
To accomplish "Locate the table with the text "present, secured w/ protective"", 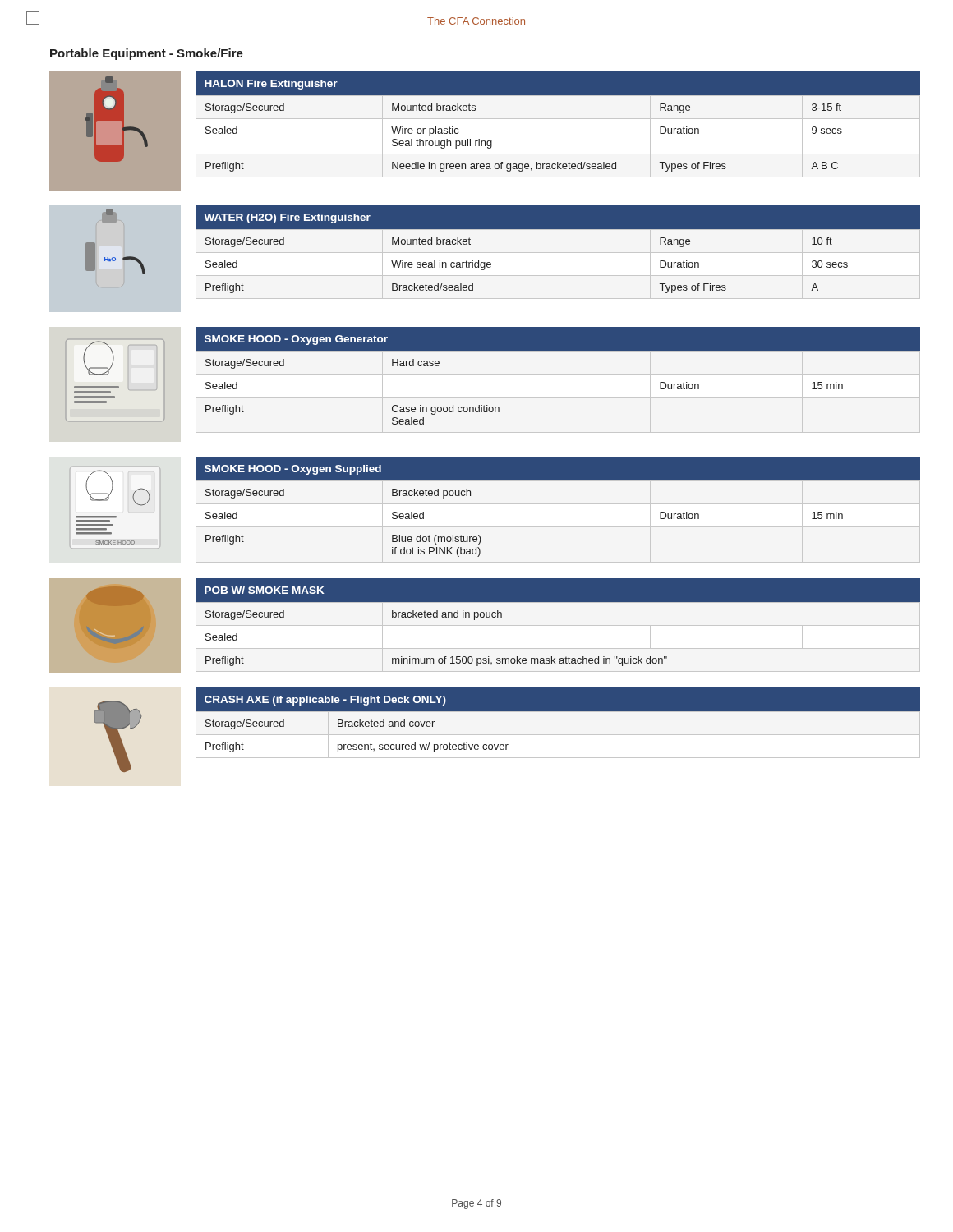I will pyautogui.click(x=558, y=723).
